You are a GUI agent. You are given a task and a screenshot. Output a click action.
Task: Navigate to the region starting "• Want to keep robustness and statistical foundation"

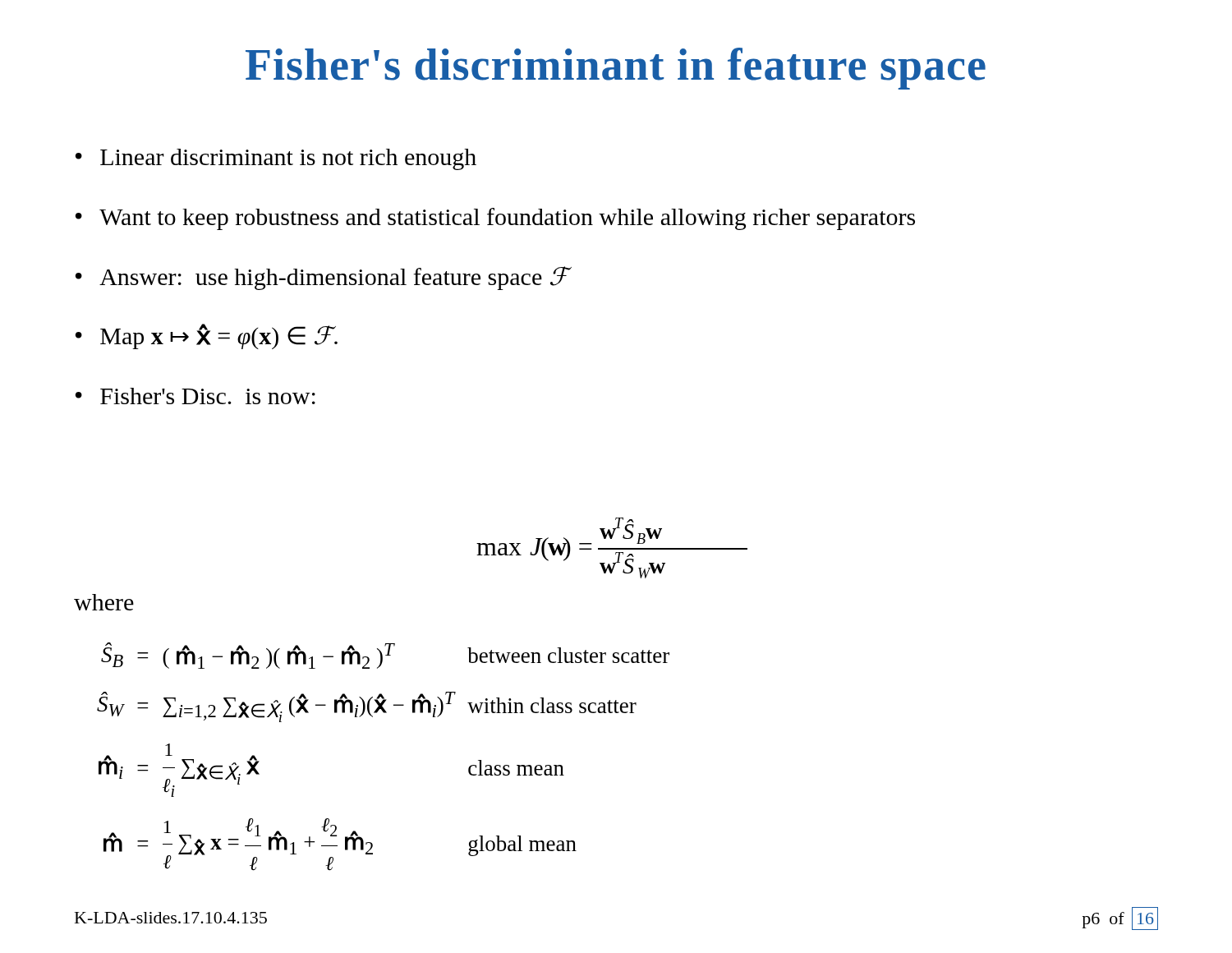pyautogui.click(x=628, y=216)
